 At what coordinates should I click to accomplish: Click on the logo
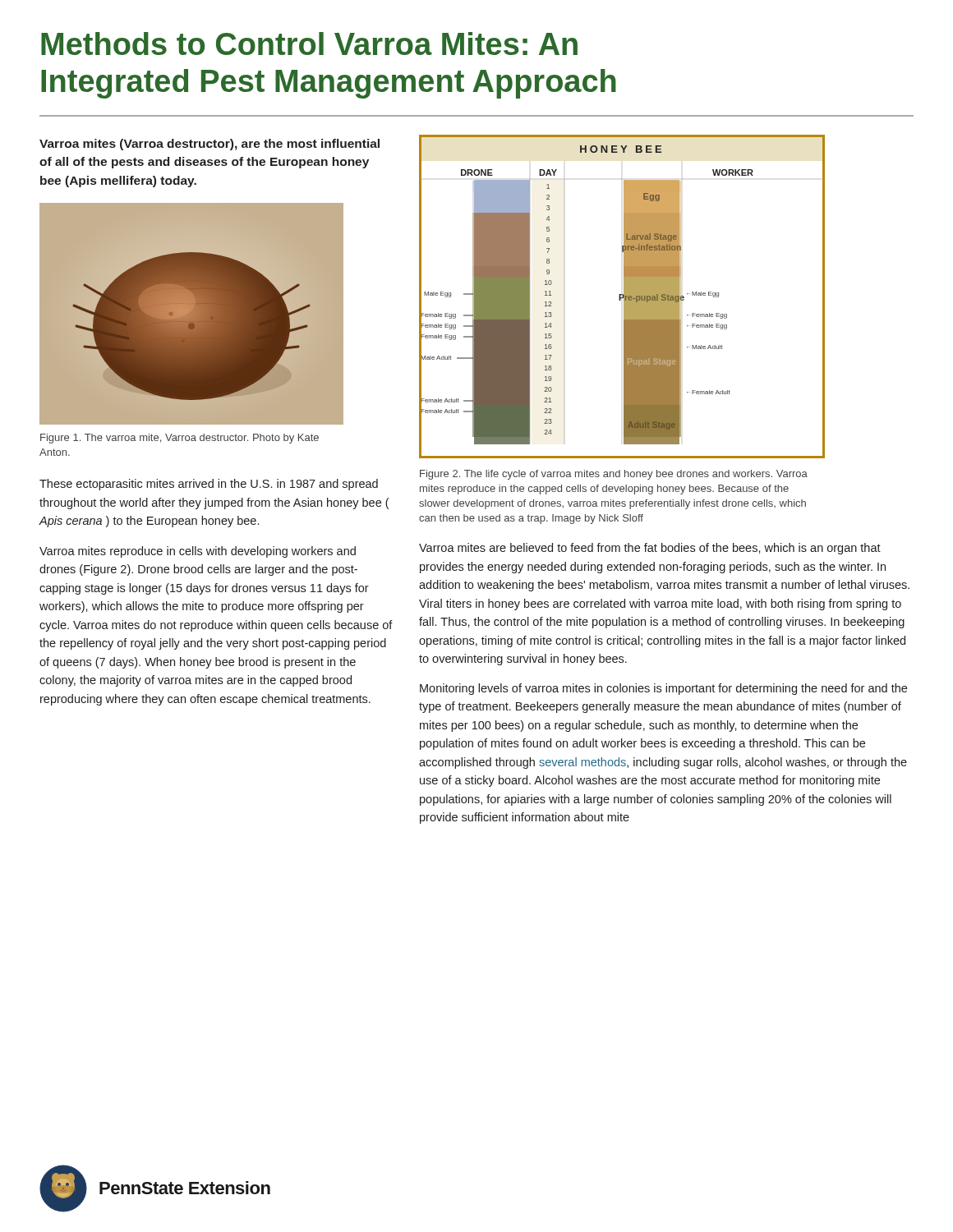tap(155, 1188)
